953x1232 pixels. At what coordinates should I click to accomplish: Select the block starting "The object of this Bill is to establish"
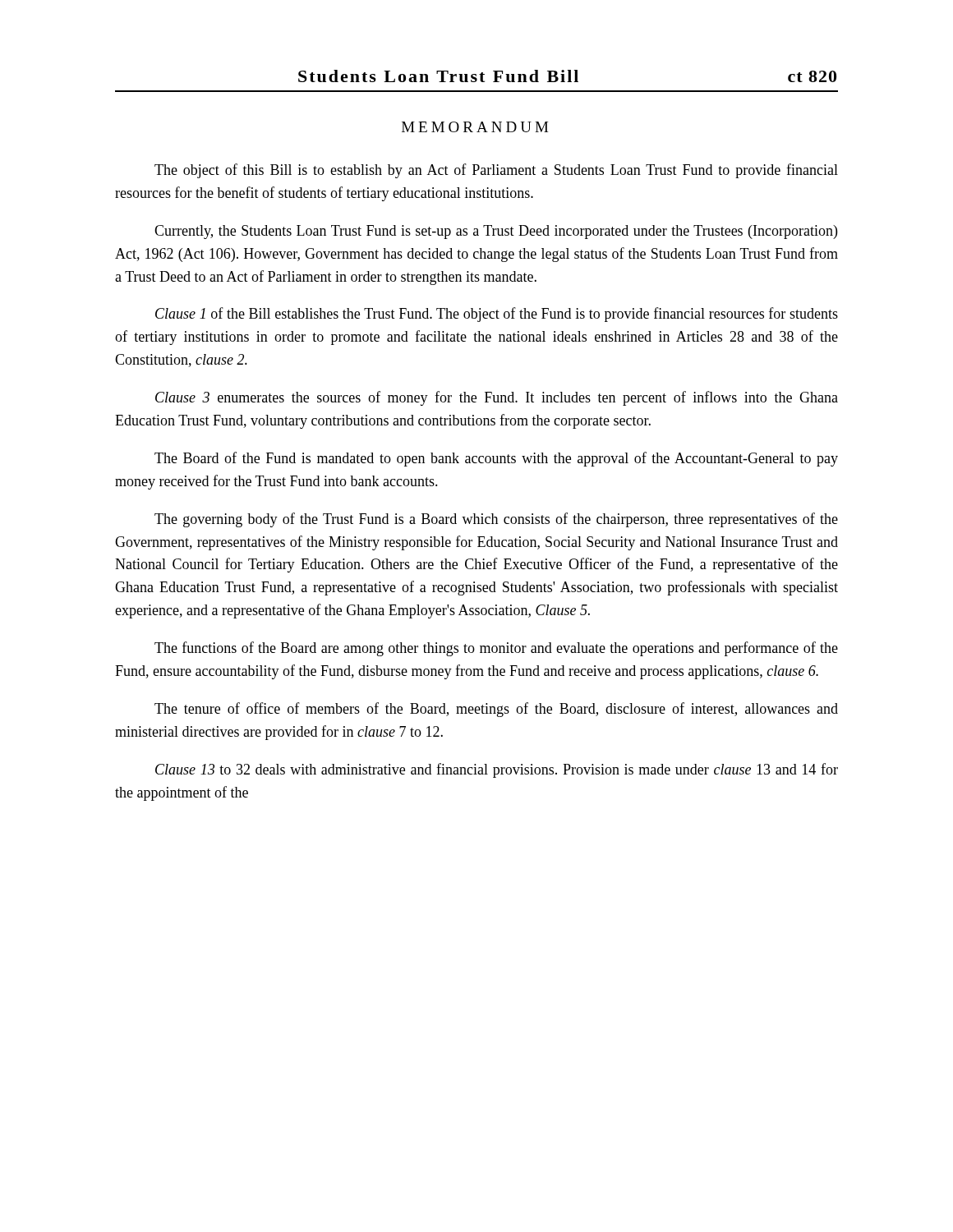(476, 182)
